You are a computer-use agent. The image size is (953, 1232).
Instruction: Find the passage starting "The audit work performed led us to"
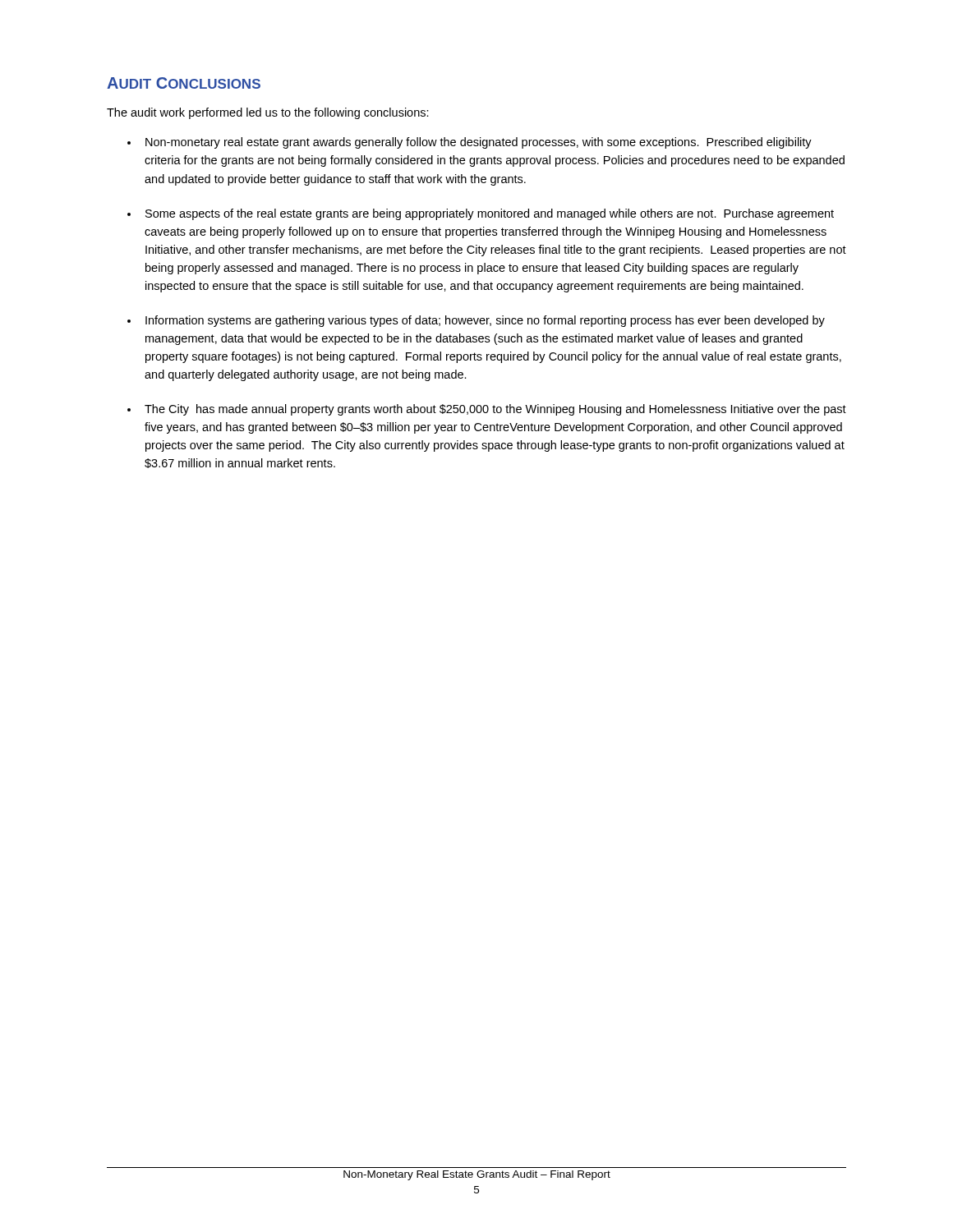click(x=268, y=113)
